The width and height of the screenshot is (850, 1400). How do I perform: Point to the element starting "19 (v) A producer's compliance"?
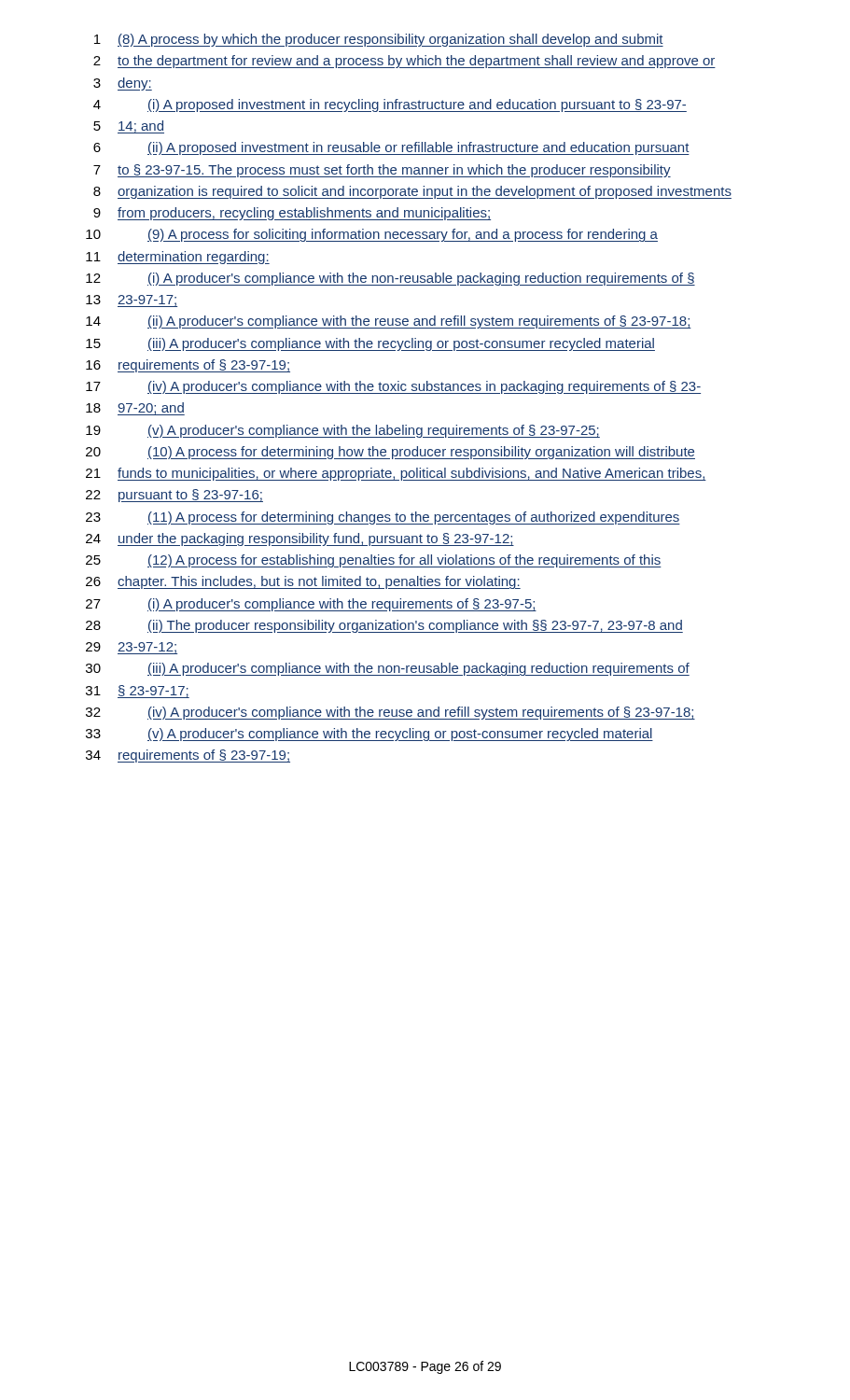[425, 429]
